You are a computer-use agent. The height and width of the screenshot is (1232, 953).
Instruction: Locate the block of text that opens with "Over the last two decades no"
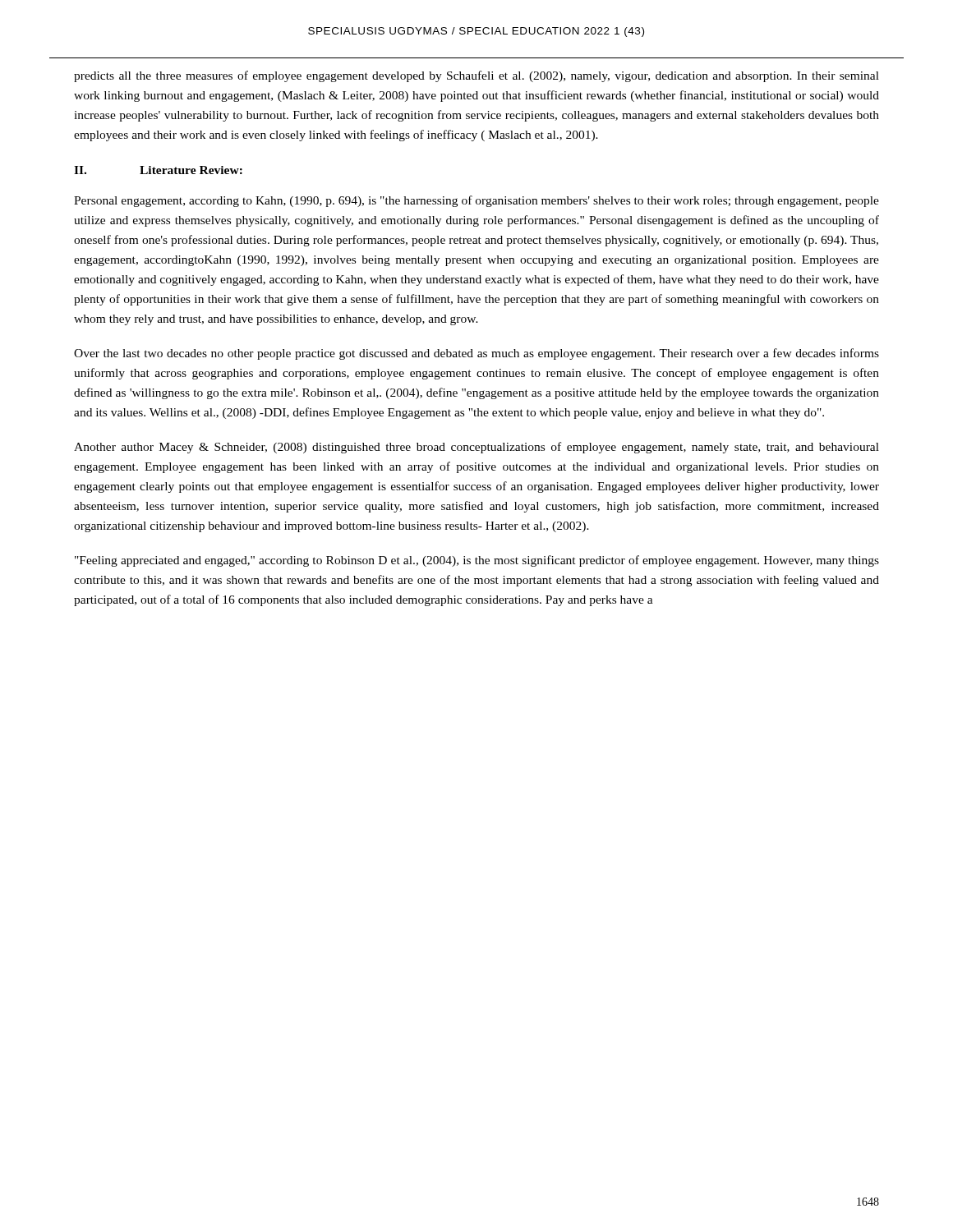(476, 382)
